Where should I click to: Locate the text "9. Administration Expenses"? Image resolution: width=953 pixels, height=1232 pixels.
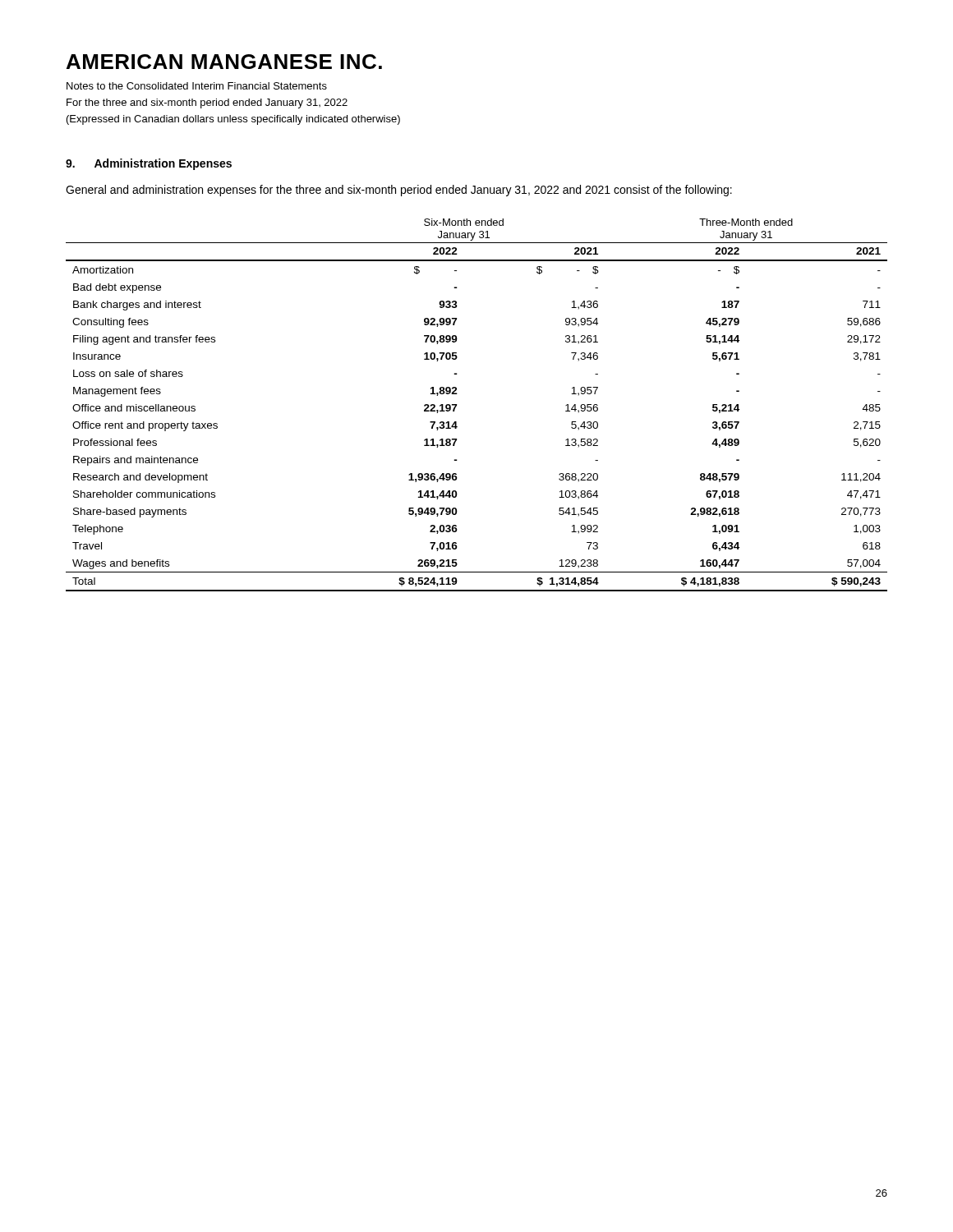click(x=149, y=164)
